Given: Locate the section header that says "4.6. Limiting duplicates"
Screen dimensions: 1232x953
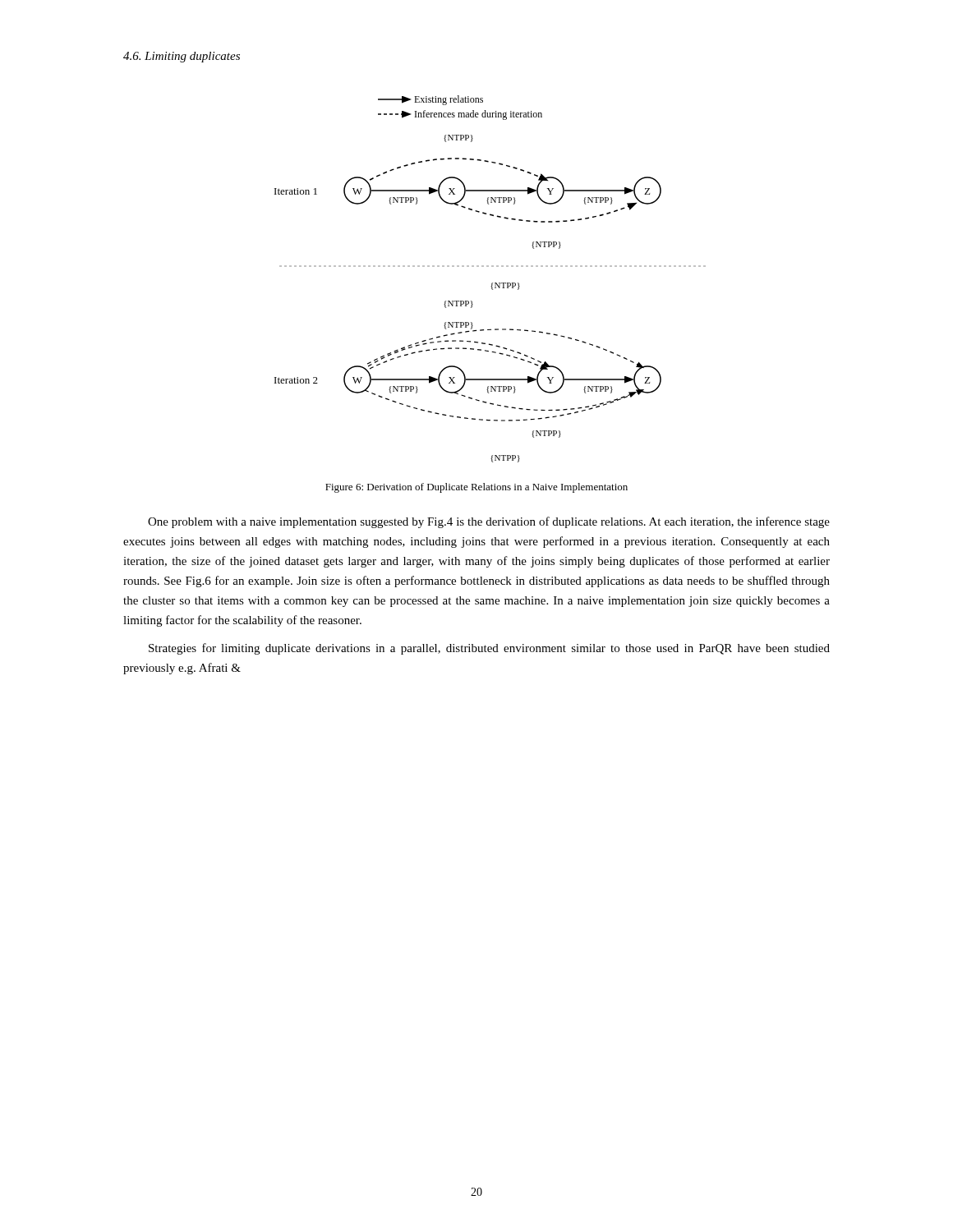Looking at the screenshot, I should click(182, 56).
